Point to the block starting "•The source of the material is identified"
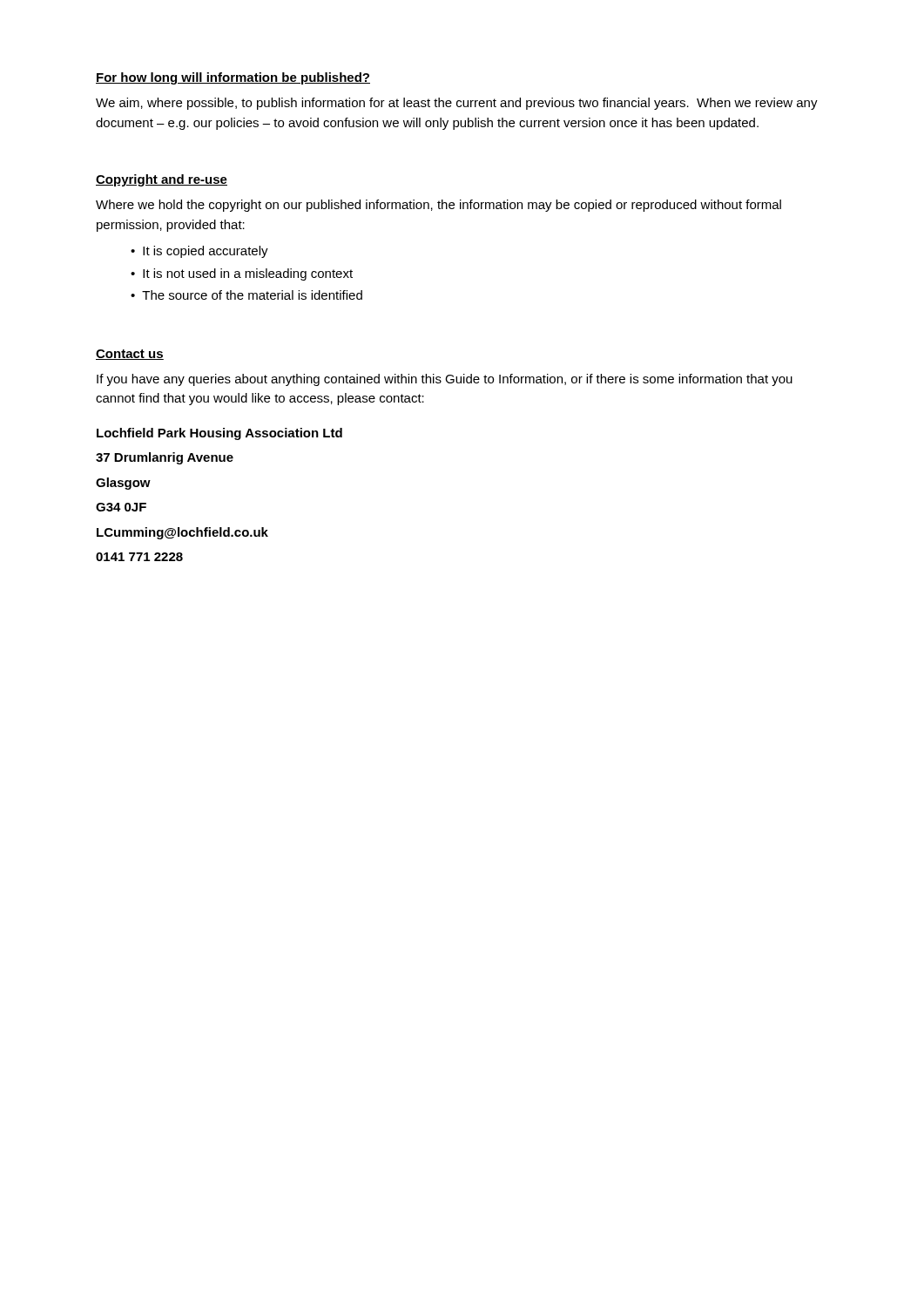This screenshot has height=1307, width=924. (247, 295)
